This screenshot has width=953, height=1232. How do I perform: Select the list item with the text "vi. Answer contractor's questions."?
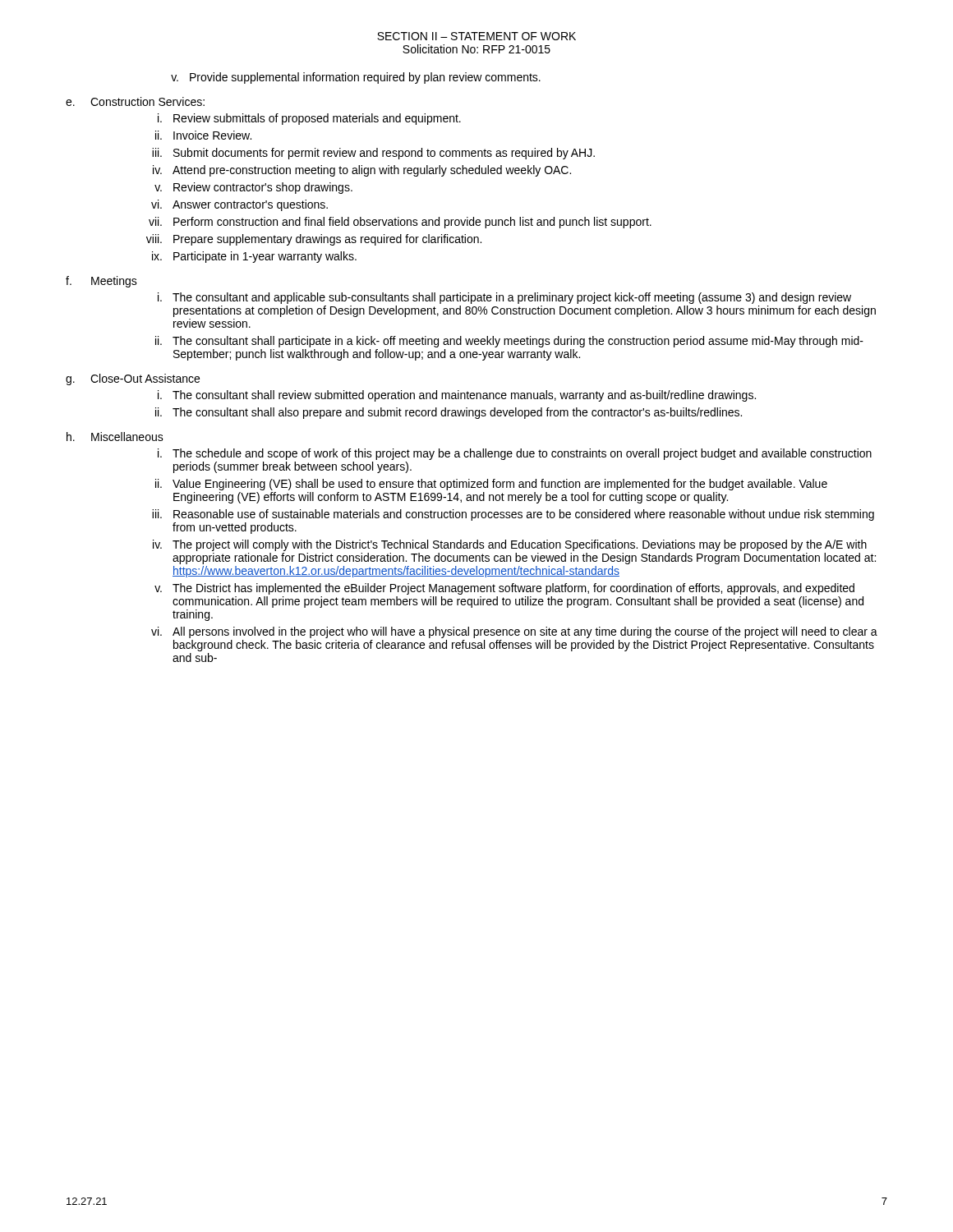click(x=509, y=205)
